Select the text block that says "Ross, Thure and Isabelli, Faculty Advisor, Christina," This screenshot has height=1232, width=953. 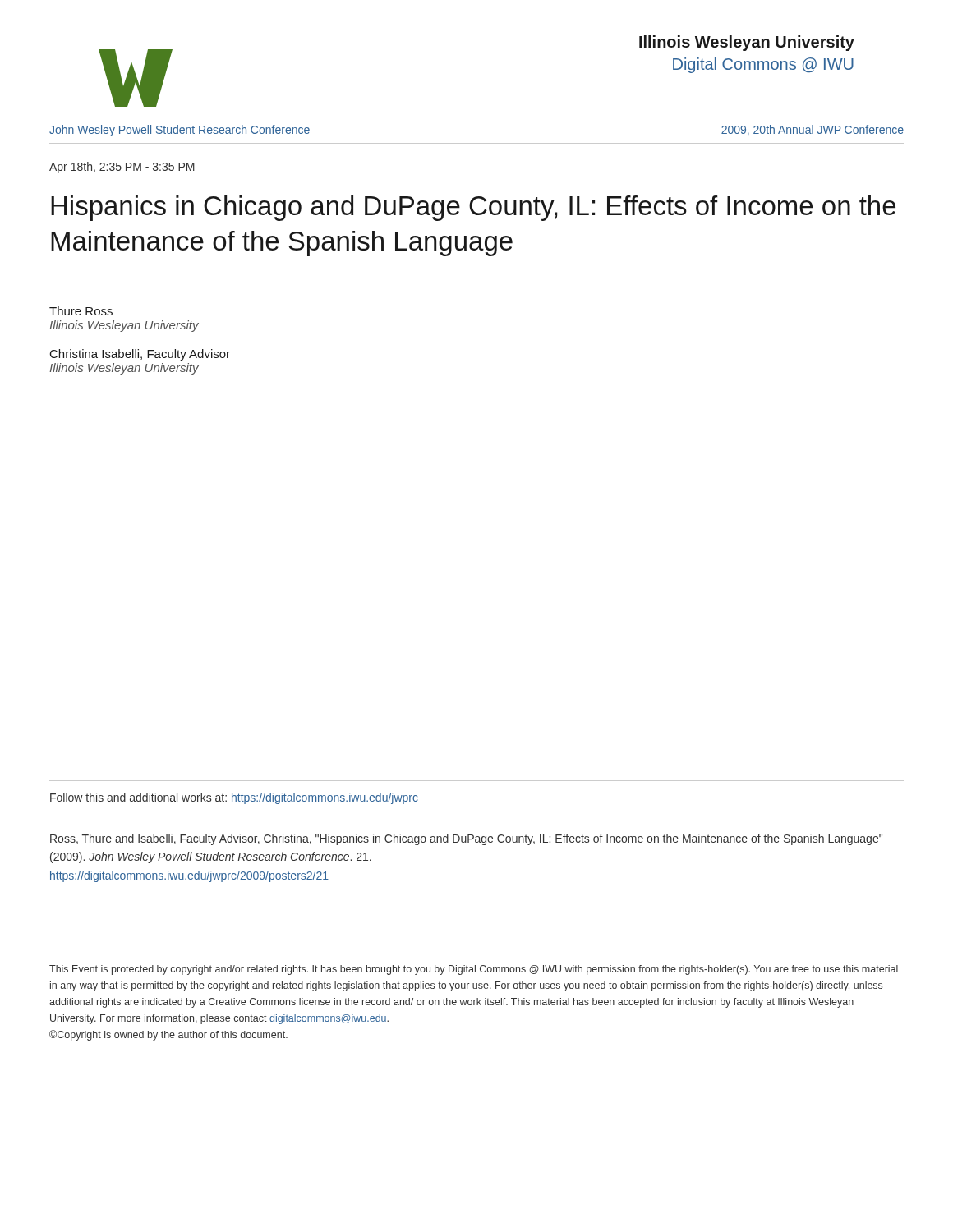(x=466, y=839)
